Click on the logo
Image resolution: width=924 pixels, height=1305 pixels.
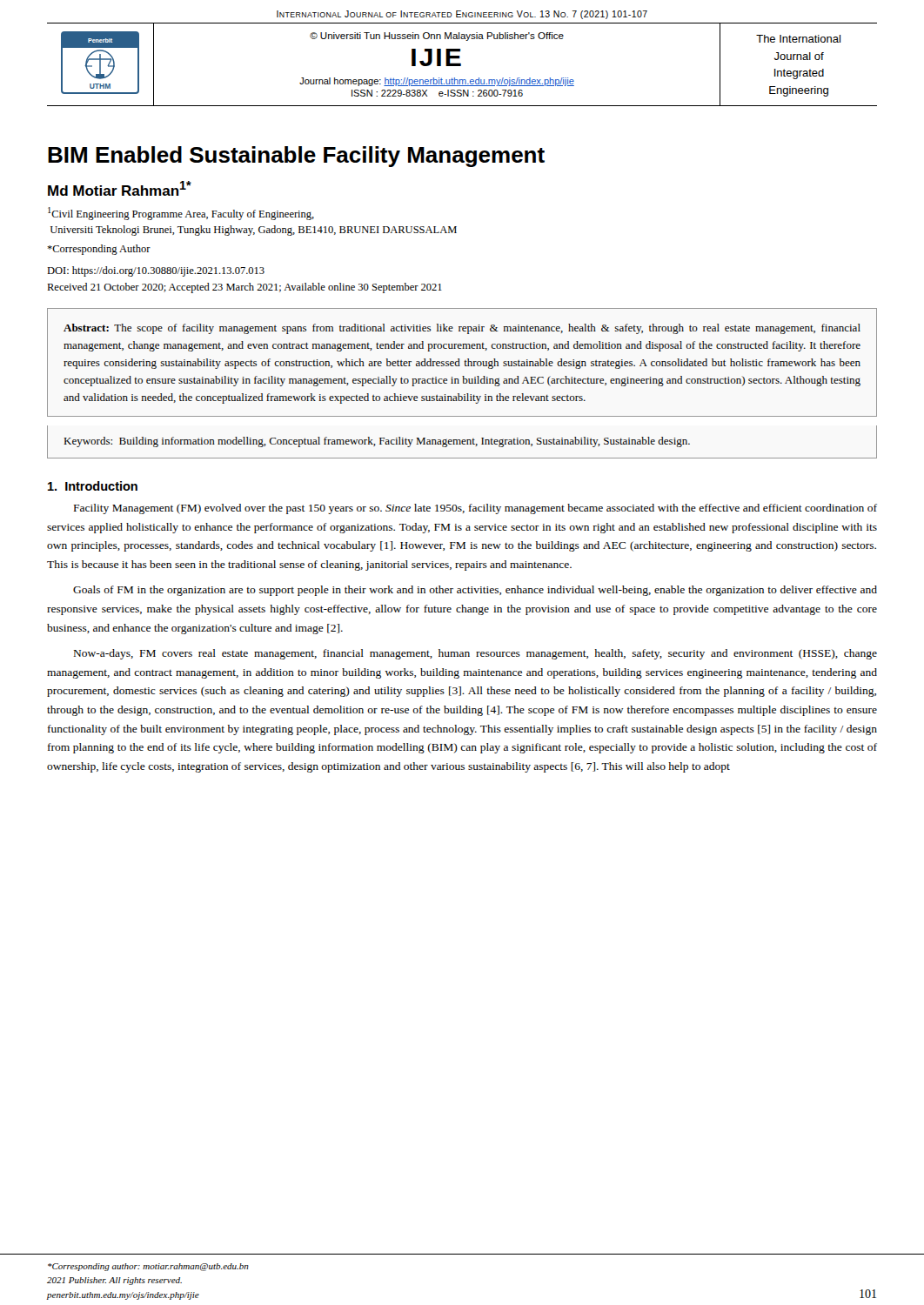click(100, 64)
